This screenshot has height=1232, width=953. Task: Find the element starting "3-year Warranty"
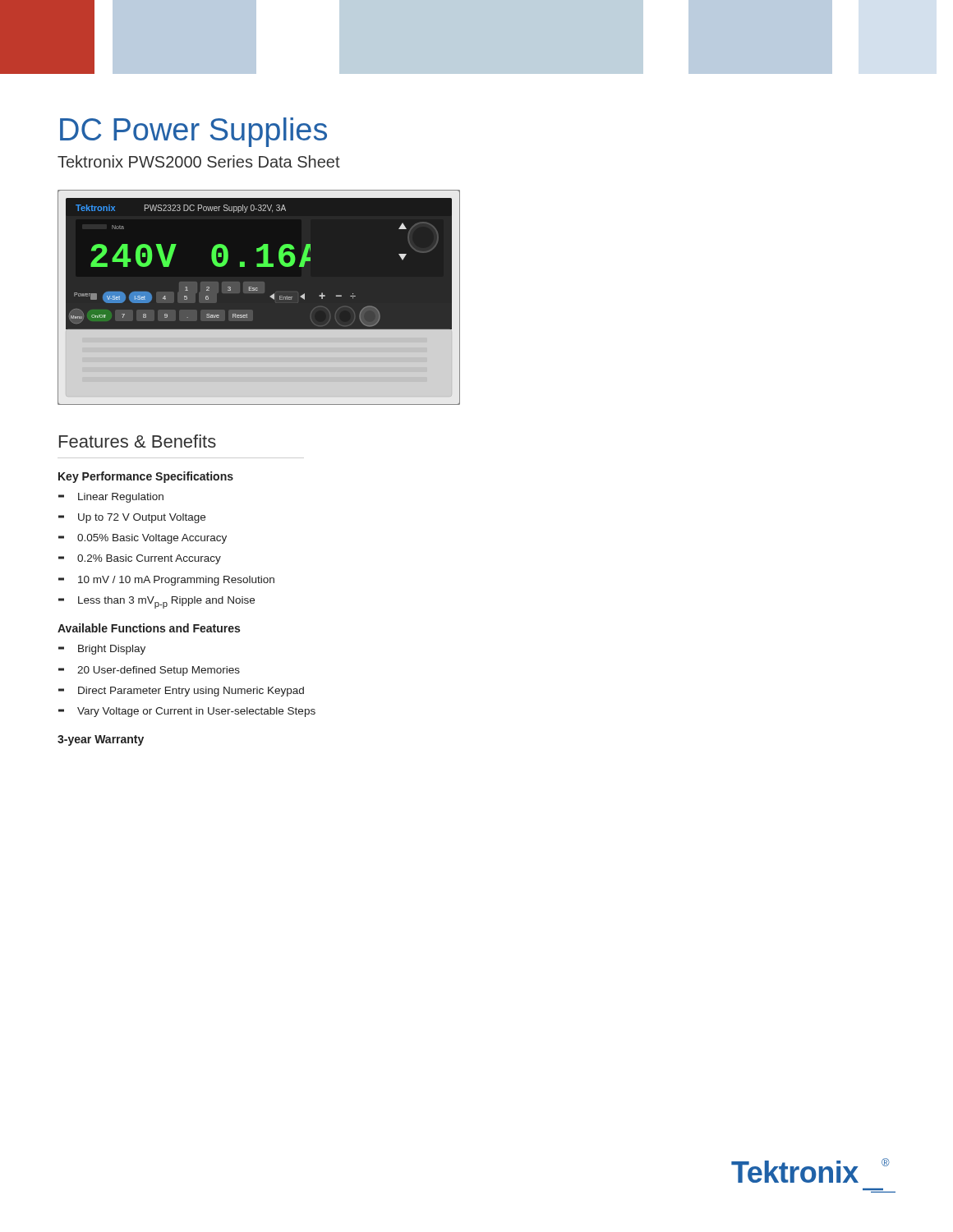click(x=101, y=740)
